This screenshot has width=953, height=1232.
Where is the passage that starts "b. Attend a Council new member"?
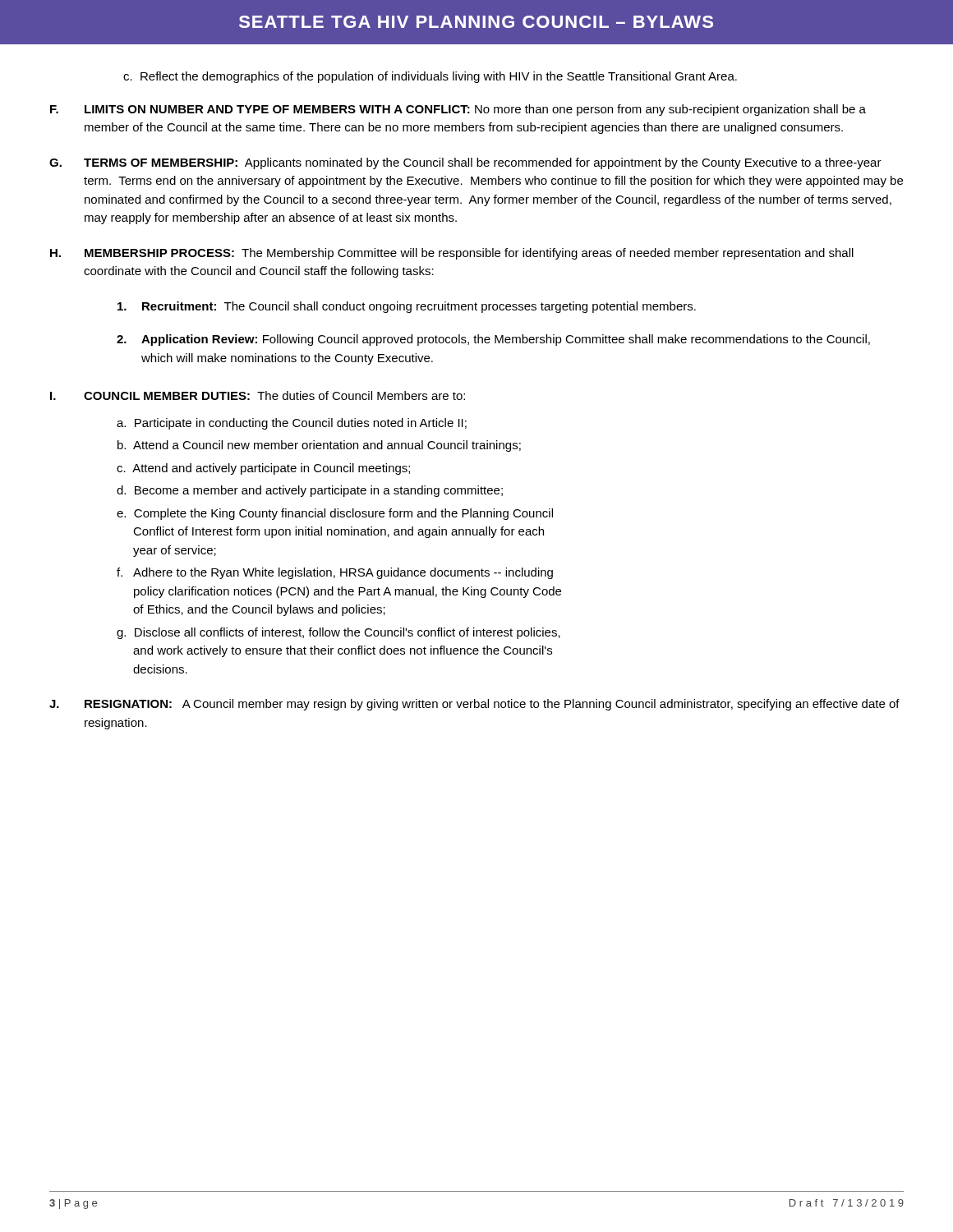(x=319, y=445)
